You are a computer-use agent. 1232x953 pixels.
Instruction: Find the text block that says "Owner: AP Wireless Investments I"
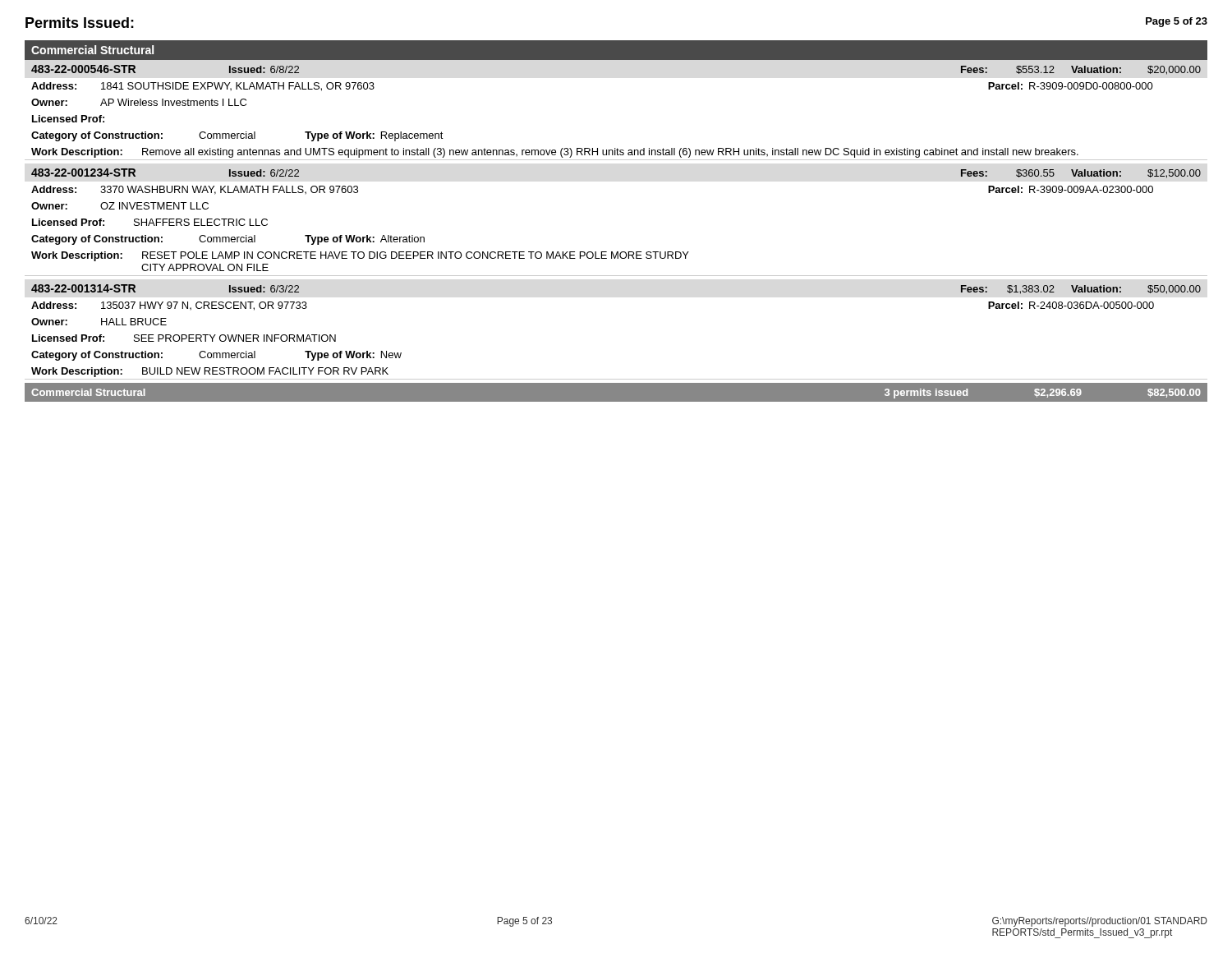pyautogui.click(x=139, y=102)
